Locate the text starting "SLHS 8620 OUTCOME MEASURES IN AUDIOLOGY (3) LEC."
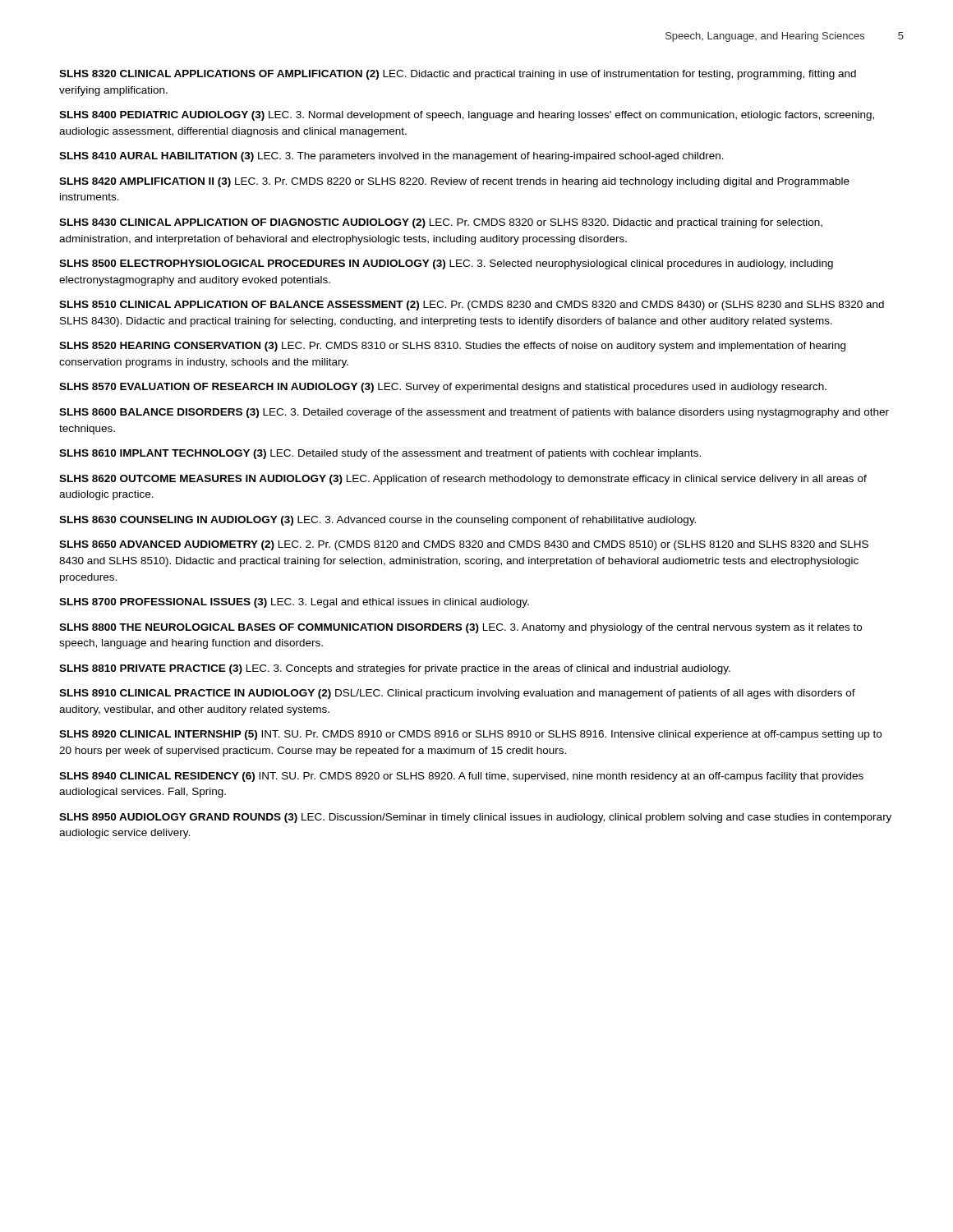 point(463,486)
